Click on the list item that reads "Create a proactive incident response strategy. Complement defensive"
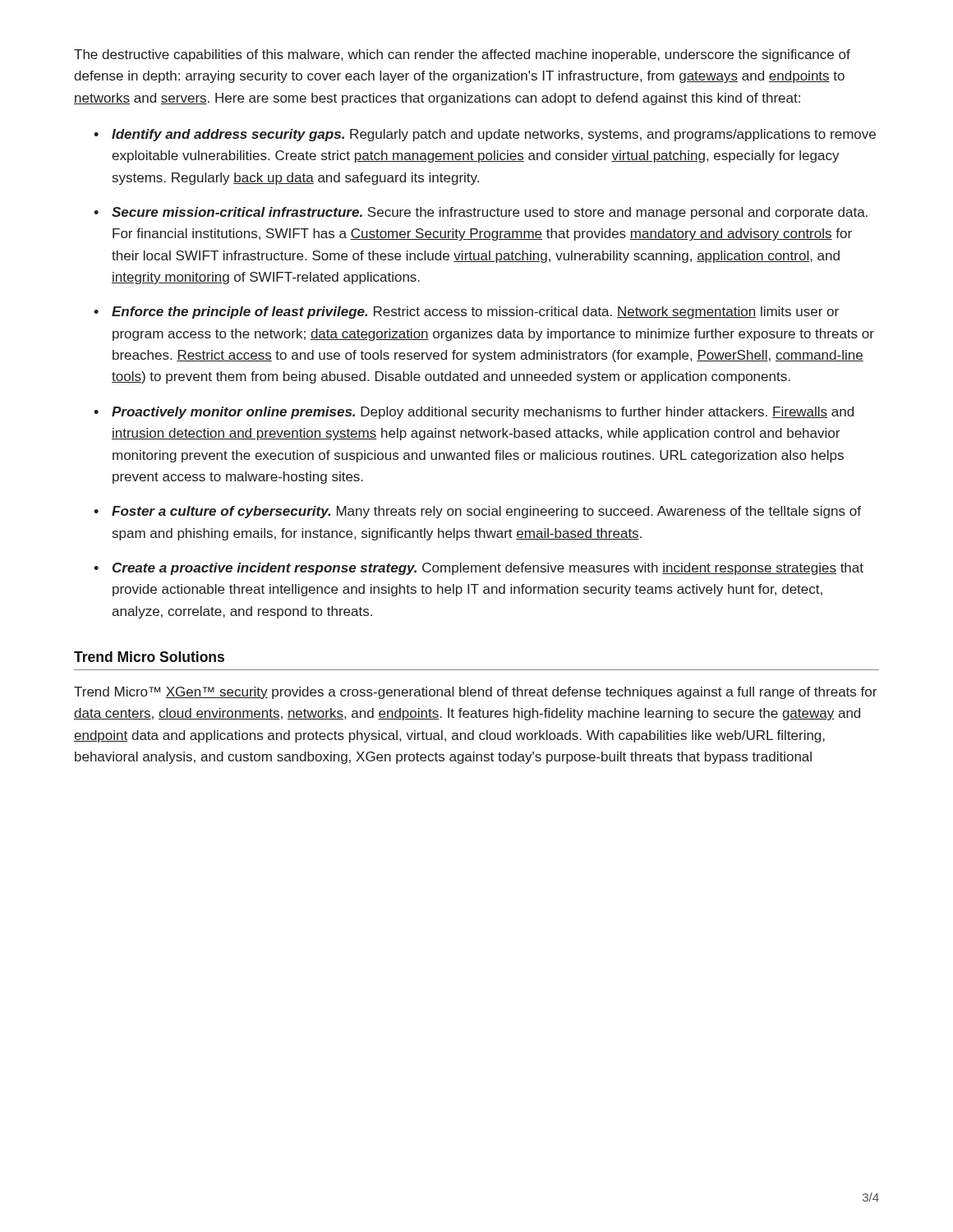Image resolution: width=953 pixels, height=1232 pixels. 488,590
